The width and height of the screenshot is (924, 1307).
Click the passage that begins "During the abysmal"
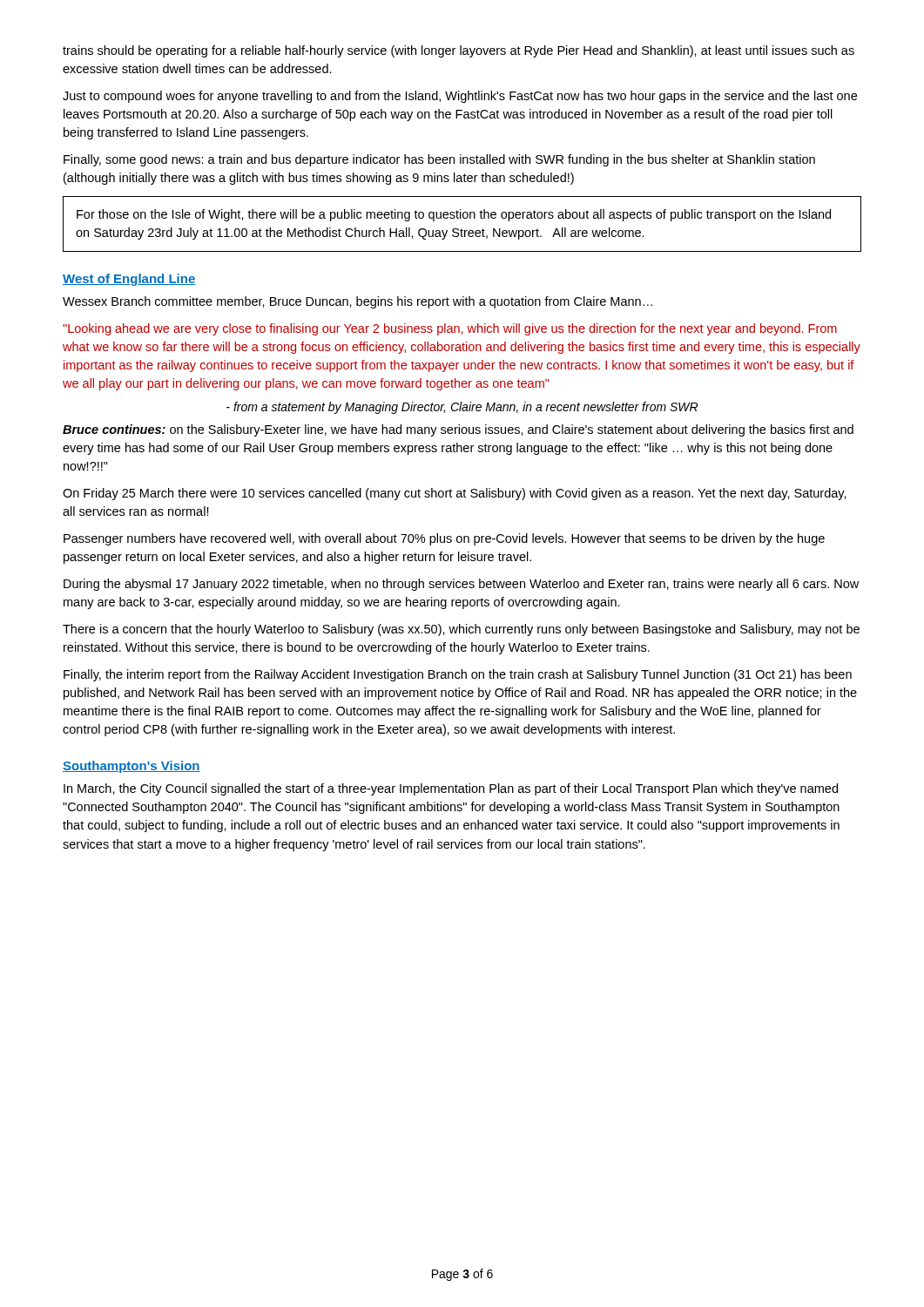click(461, 593)
